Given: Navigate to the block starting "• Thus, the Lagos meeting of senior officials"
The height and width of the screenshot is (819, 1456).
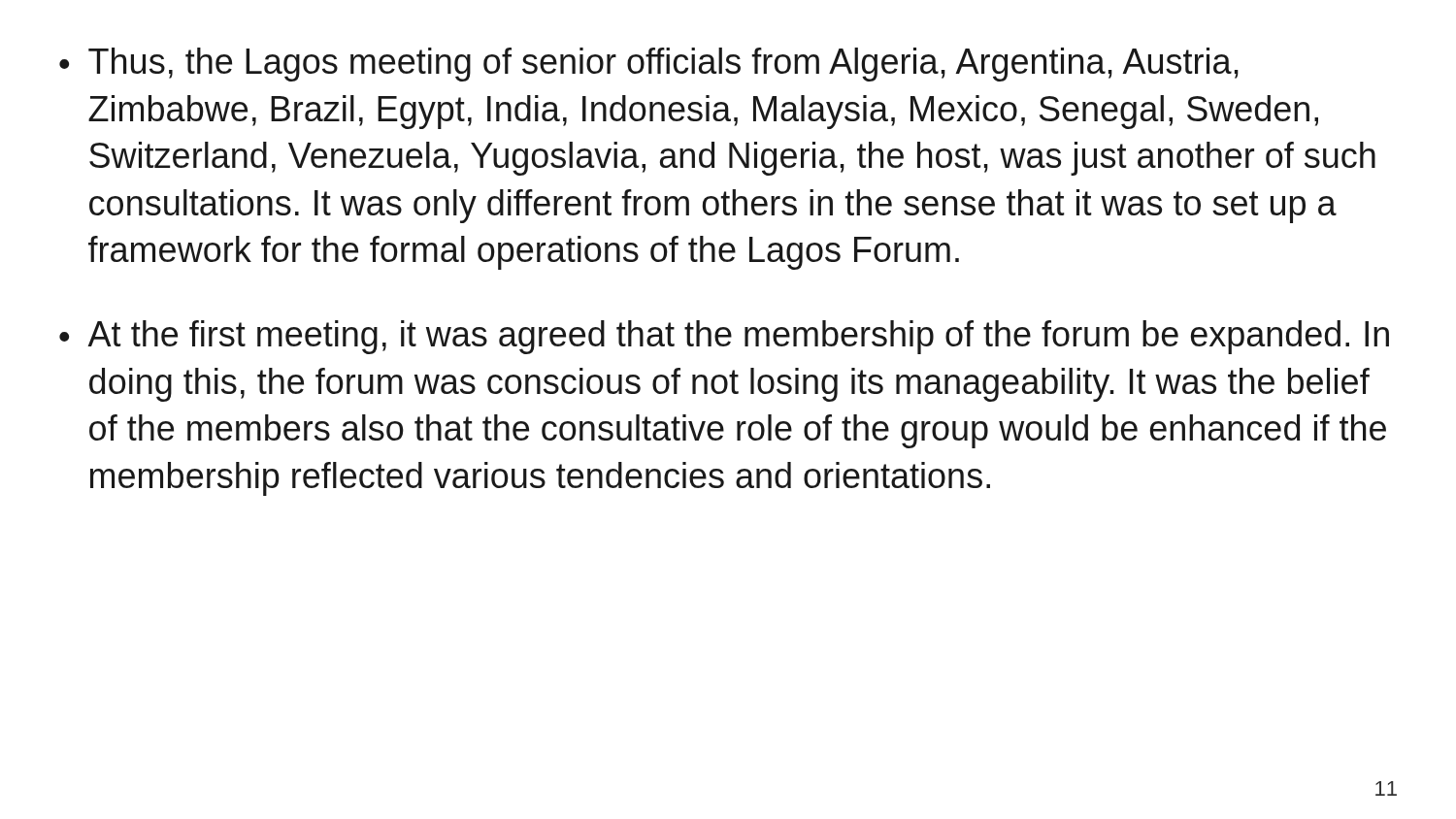Looking at the screenshot, I should pyautogui.click(x=728, y=157).
